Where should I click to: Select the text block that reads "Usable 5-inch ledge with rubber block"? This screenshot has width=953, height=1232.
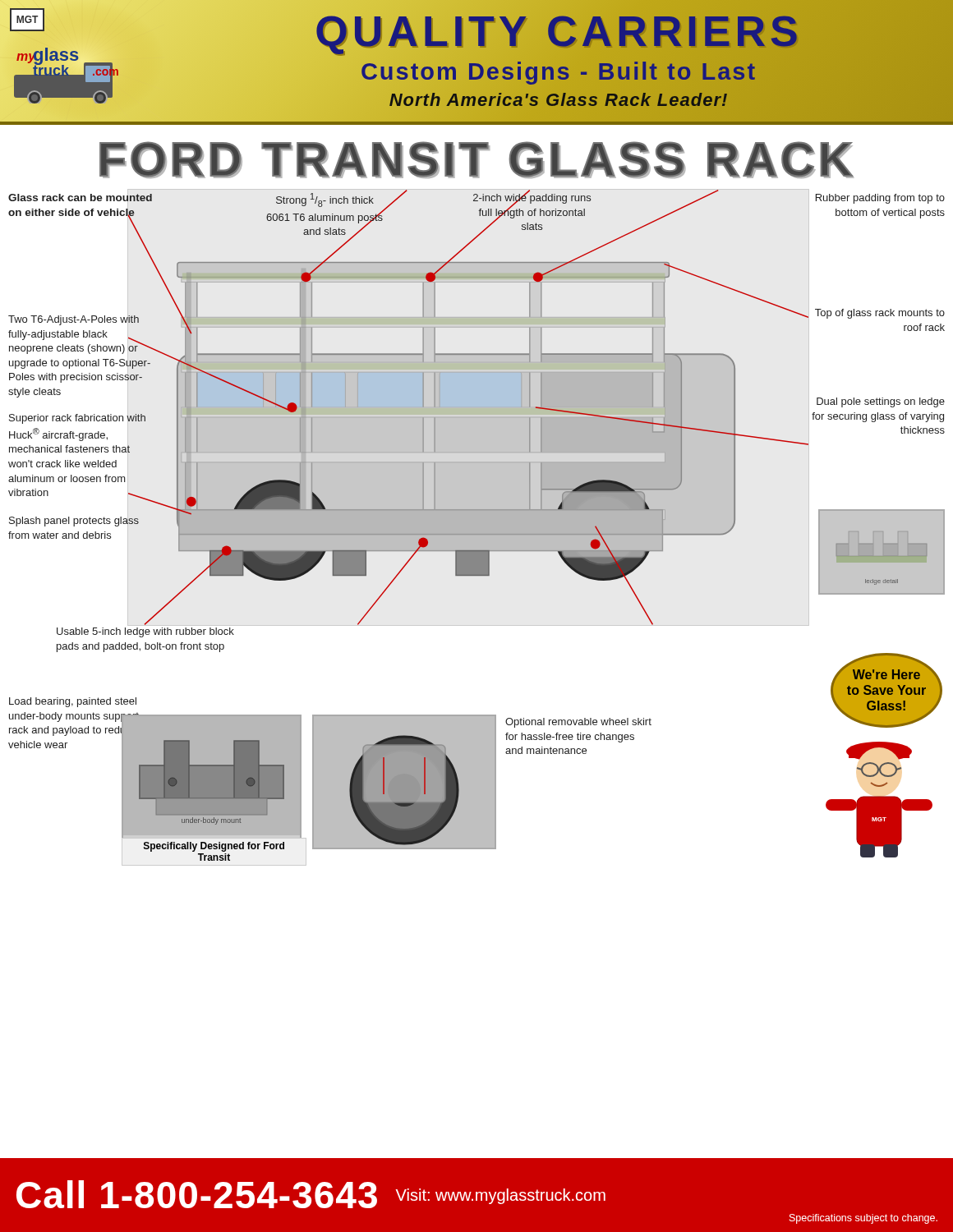(145, 638)
